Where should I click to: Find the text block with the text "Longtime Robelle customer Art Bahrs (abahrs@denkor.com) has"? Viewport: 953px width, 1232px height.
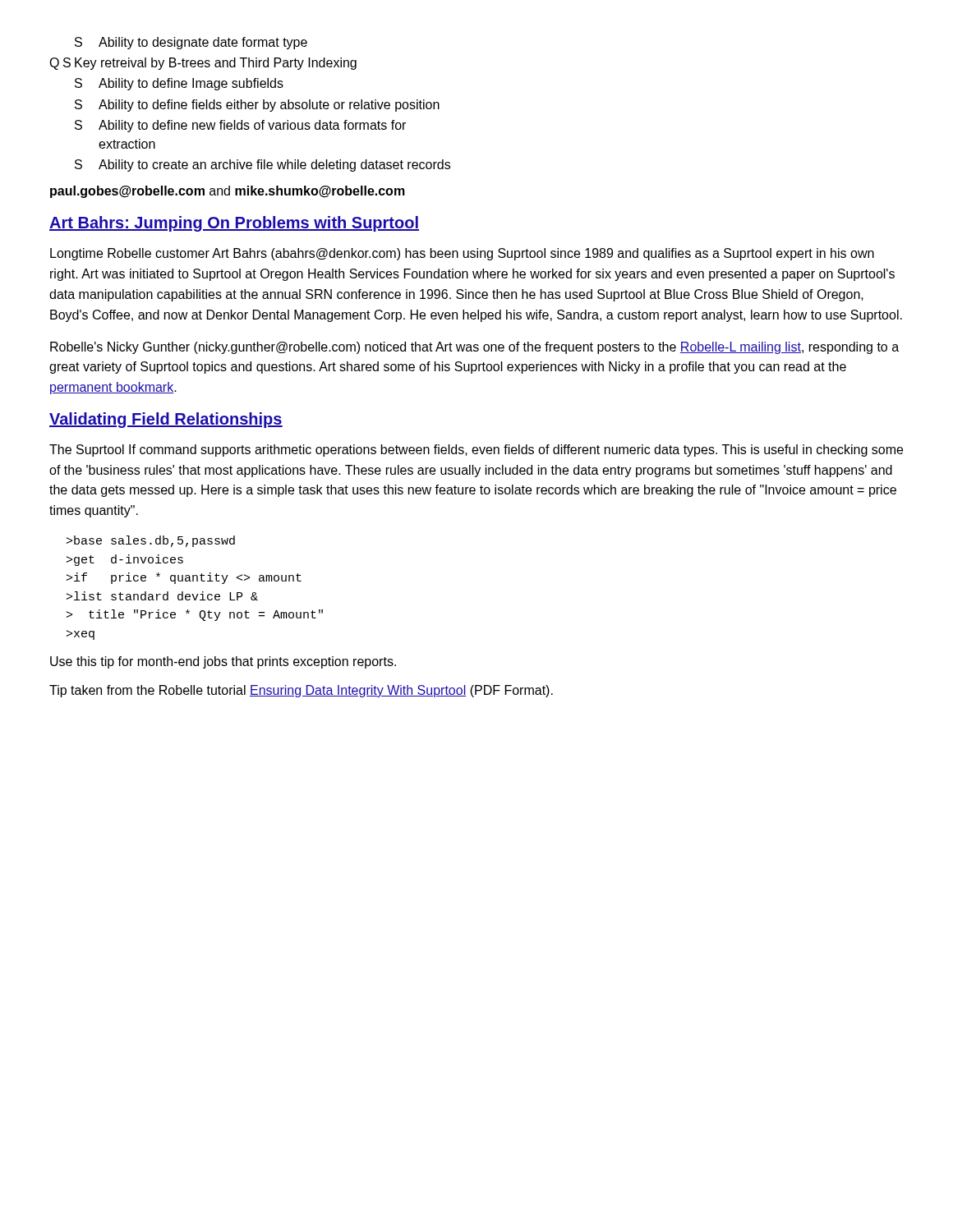coord(476,284)
